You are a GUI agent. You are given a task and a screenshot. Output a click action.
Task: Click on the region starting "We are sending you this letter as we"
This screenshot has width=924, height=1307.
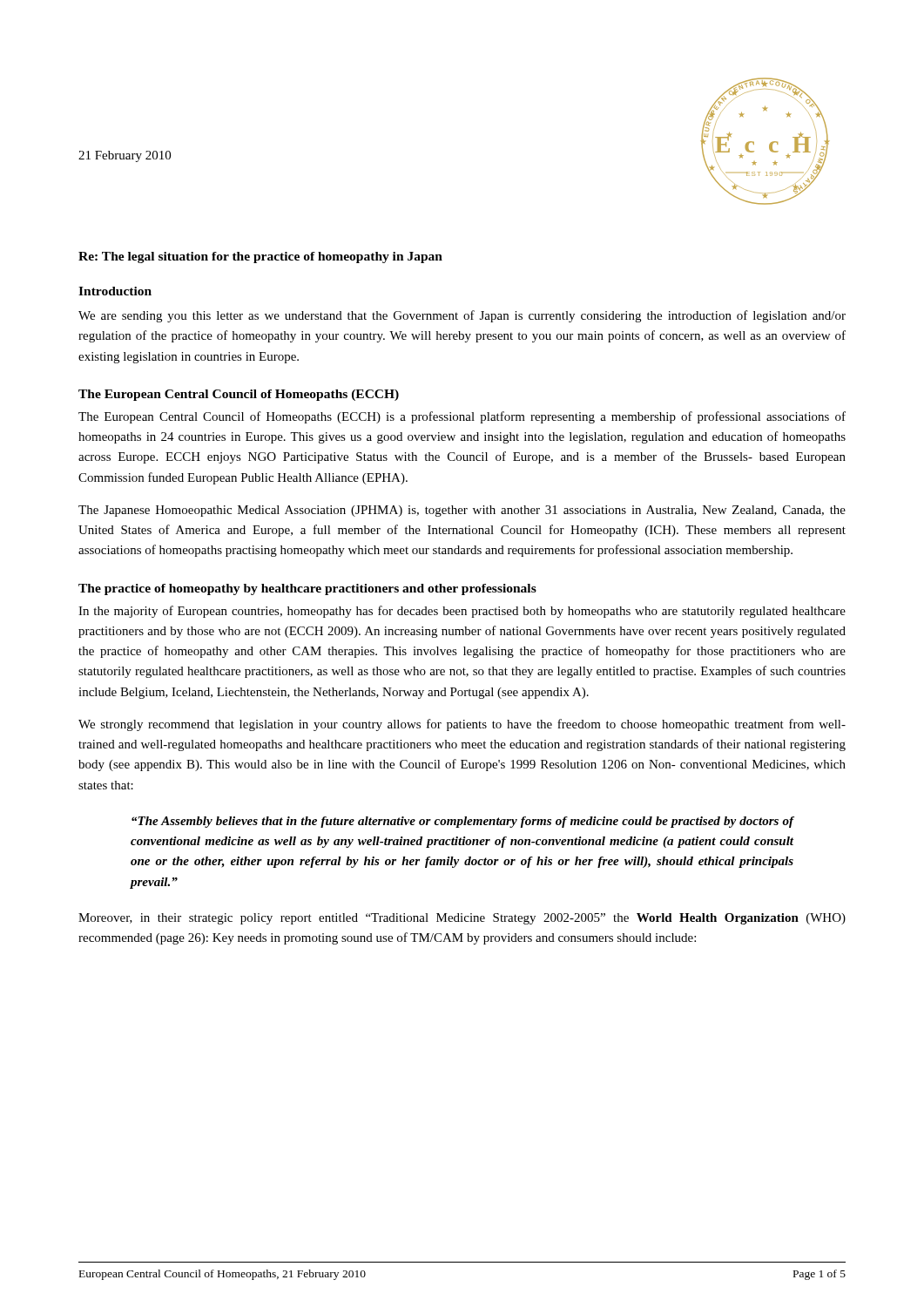[462, 336]
